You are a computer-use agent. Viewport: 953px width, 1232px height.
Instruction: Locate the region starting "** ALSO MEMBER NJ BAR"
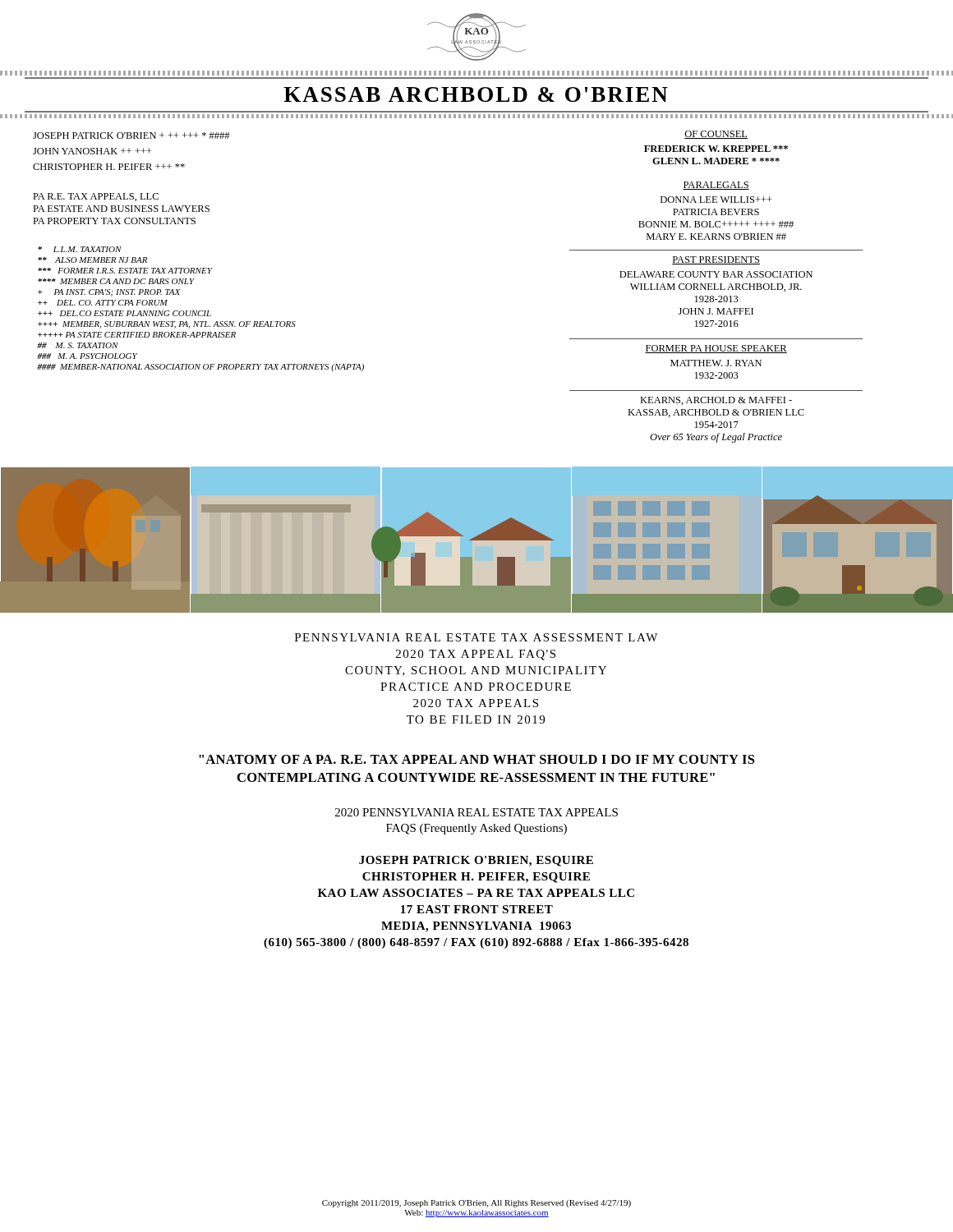[x=90, y=260]
